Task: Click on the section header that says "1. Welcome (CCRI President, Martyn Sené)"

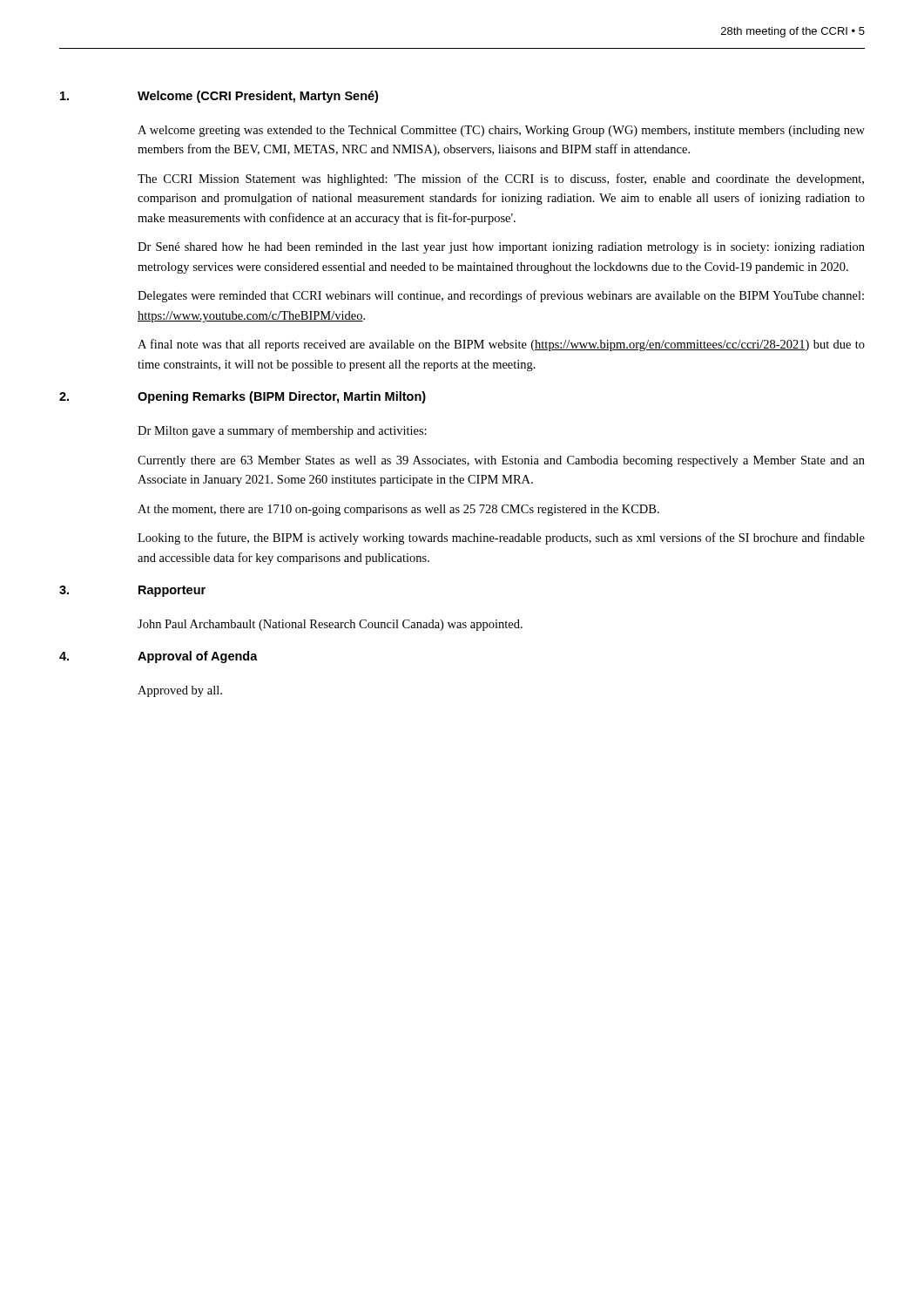Action: click(x=219, y=97)
